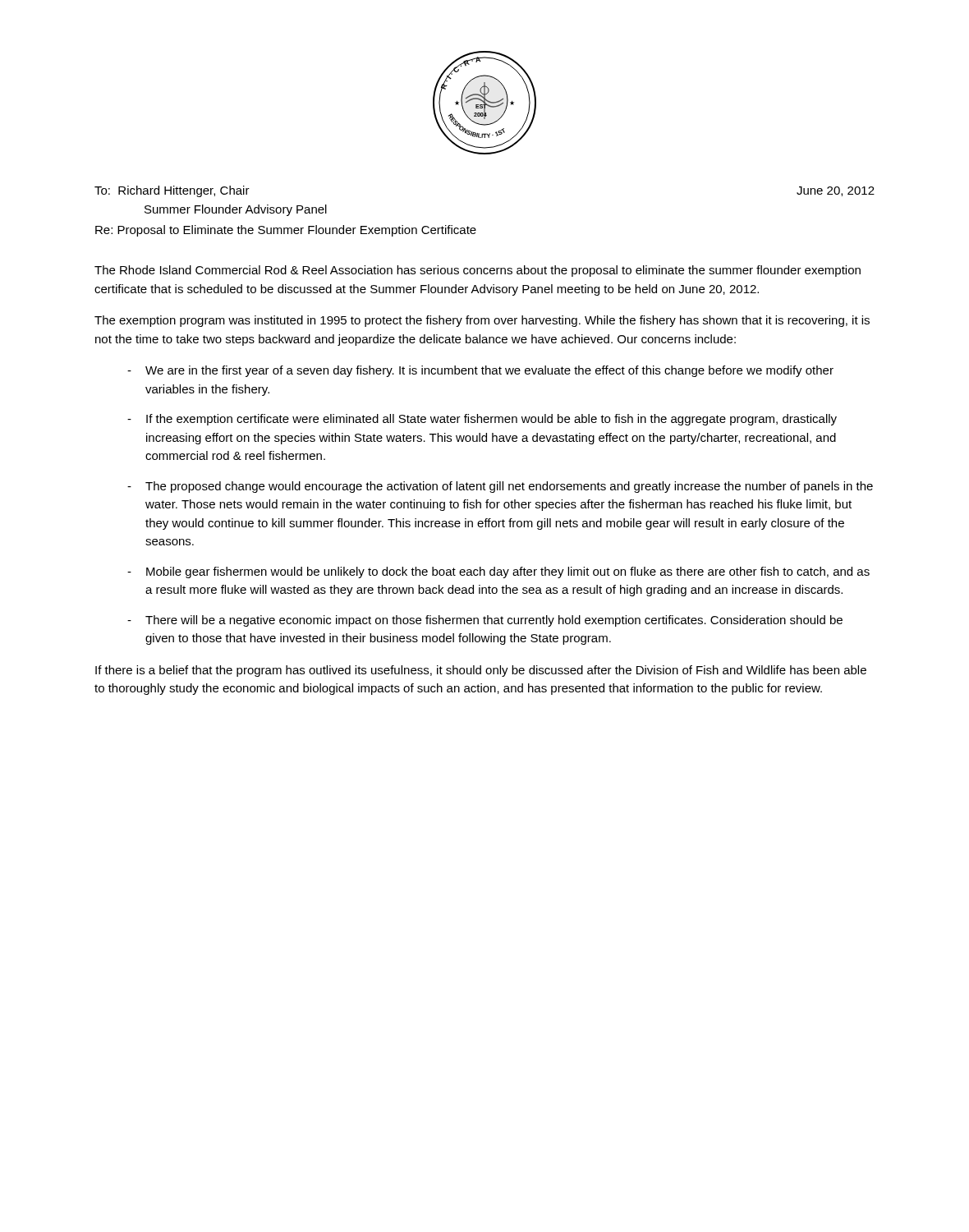Point to the text block starting "The Rhode Island Commercial Rod & Reel"
The image size is (969, 1232).
point(478,279)
